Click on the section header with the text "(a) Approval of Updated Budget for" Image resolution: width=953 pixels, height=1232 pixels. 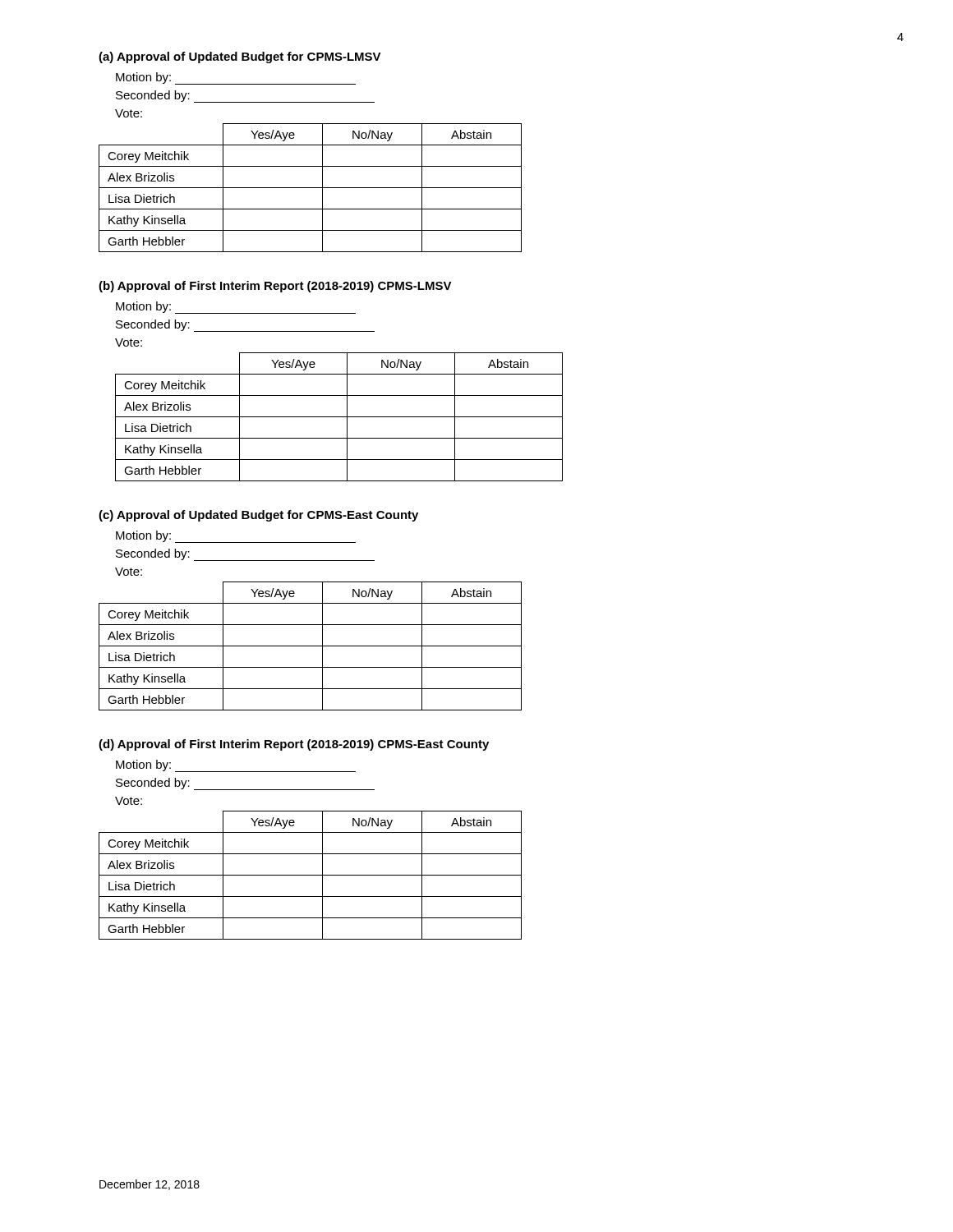click(240, 56)
